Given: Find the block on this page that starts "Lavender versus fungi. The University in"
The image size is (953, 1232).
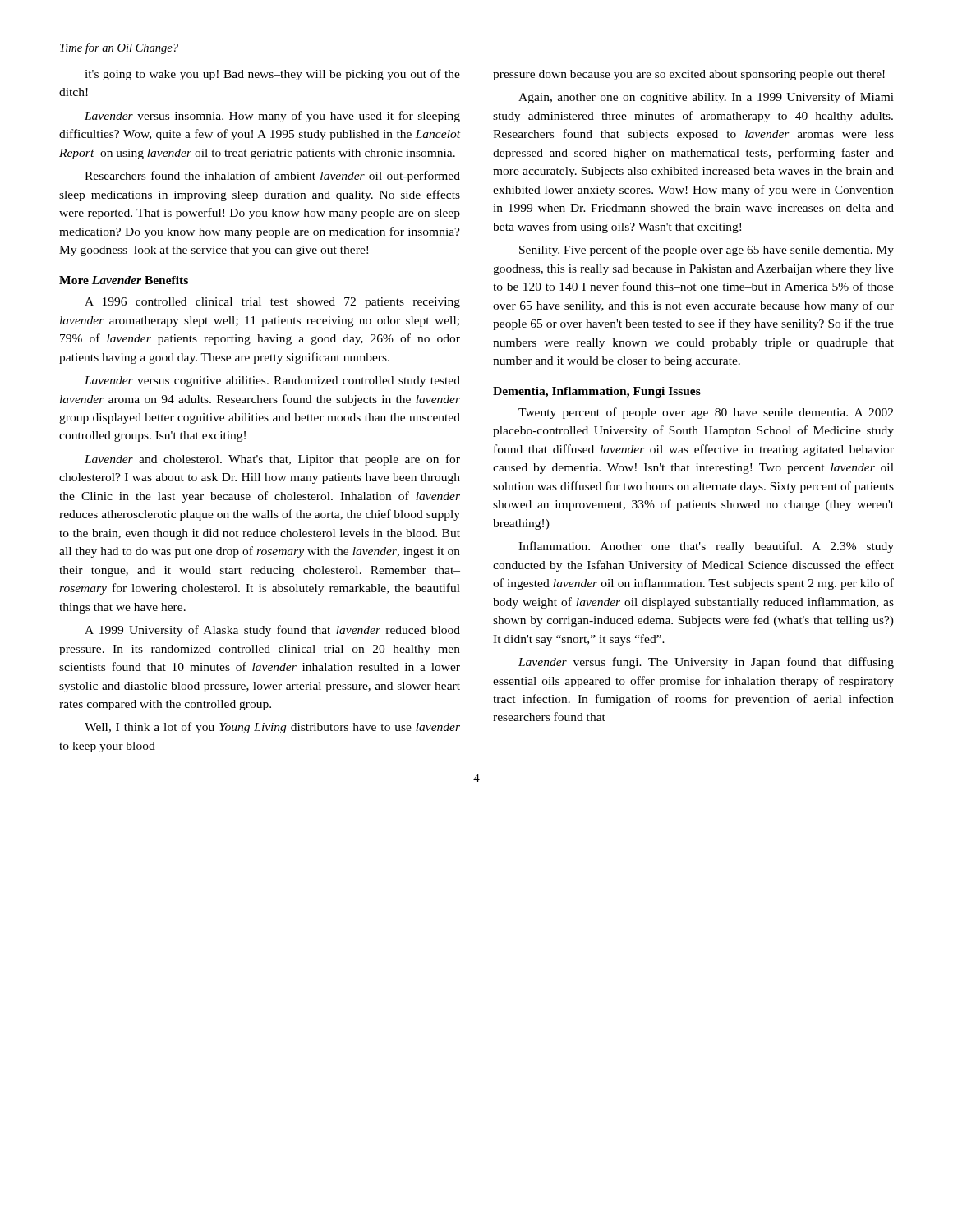Looking at the screenshot, I should coord(693,689).
